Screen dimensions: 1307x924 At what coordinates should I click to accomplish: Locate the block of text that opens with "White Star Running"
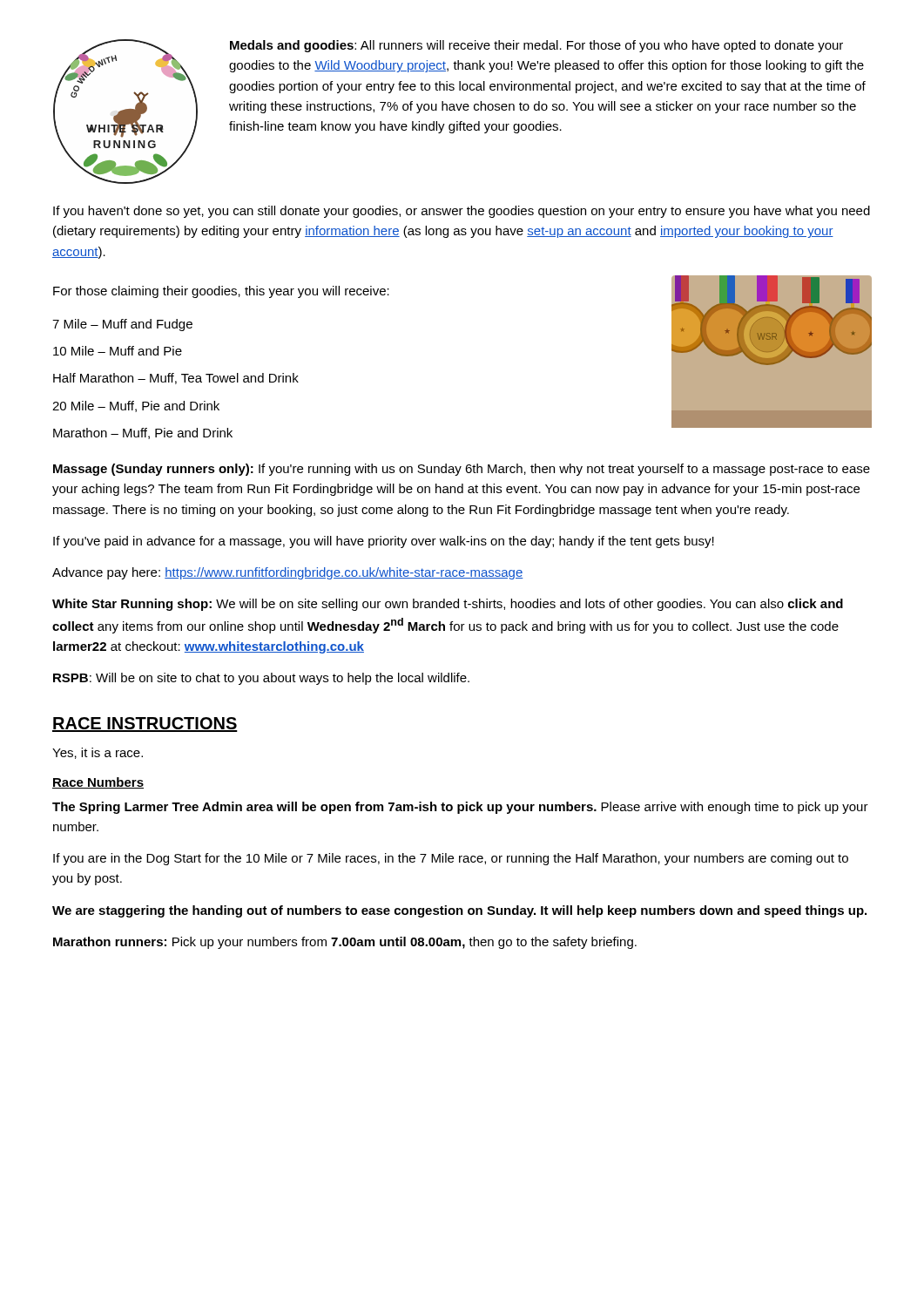tap(448, 625)
